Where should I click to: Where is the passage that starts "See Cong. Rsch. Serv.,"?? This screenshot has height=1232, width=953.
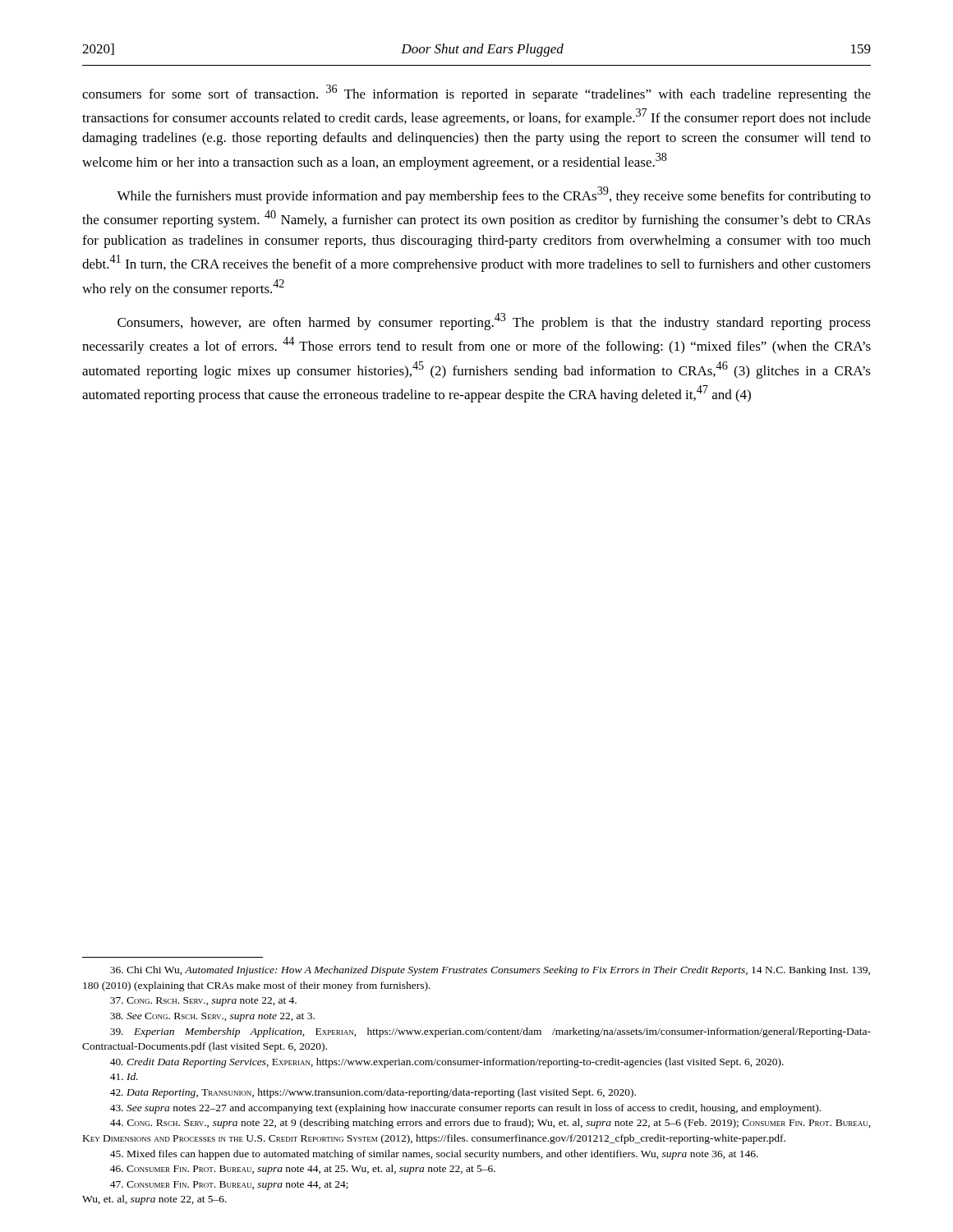212,1017
